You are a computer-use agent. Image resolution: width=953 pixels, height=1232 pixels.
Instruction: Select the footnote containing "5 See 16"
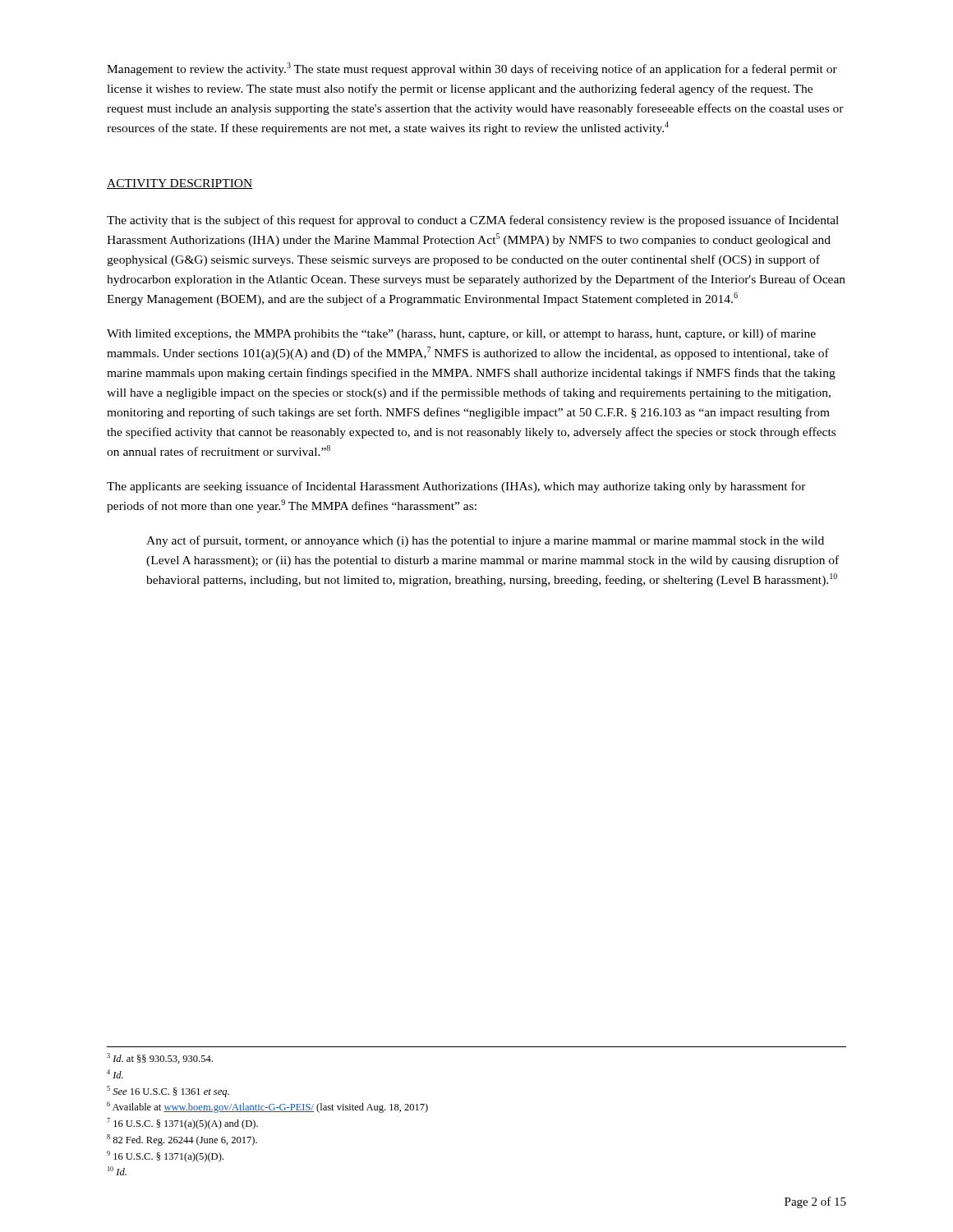pyautogui.click(x=168, y=1092)
